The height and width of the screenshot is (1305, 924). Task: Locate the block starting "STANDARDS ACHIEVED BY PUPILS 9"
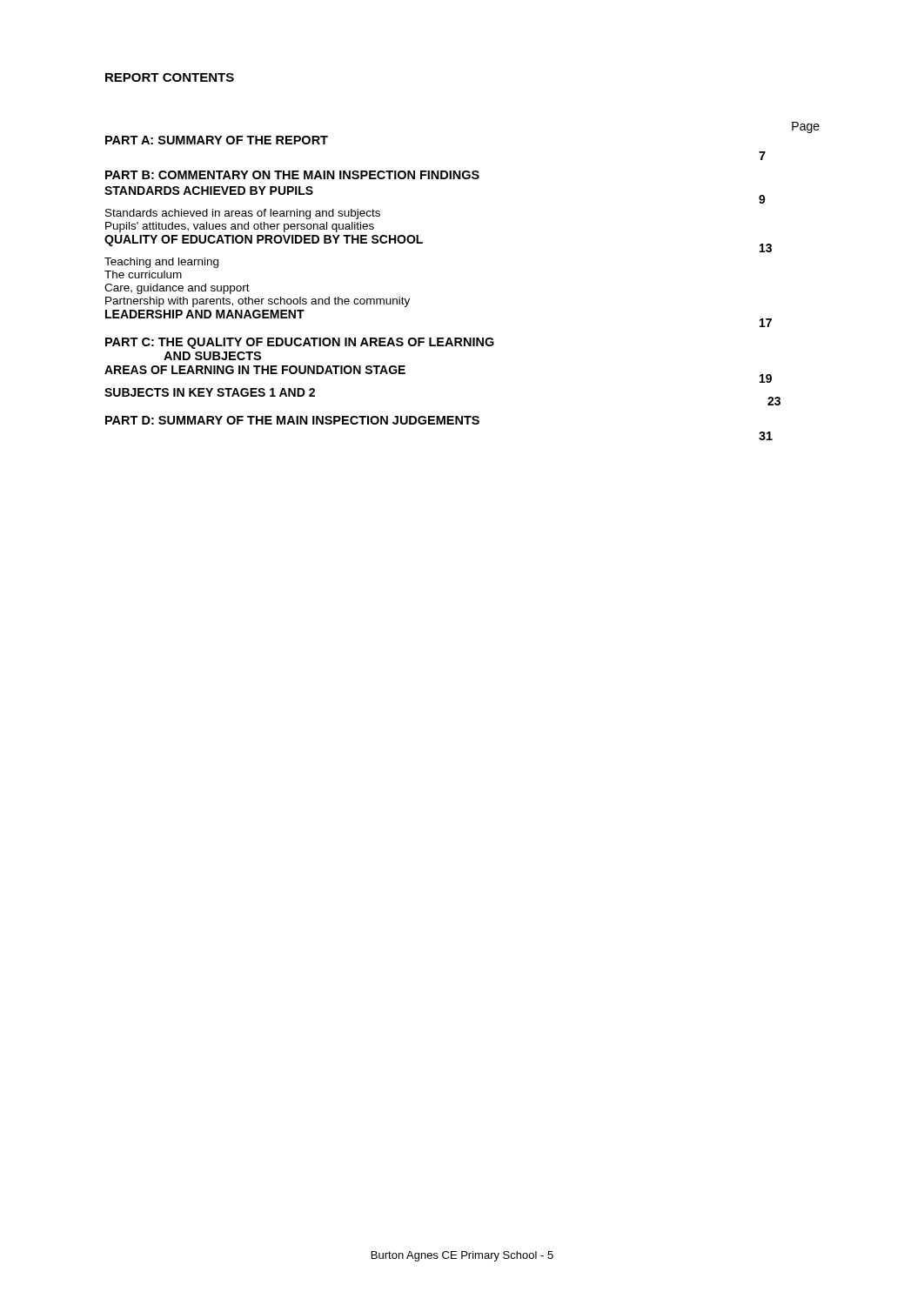pyautogui.click(x=211, y=194)
